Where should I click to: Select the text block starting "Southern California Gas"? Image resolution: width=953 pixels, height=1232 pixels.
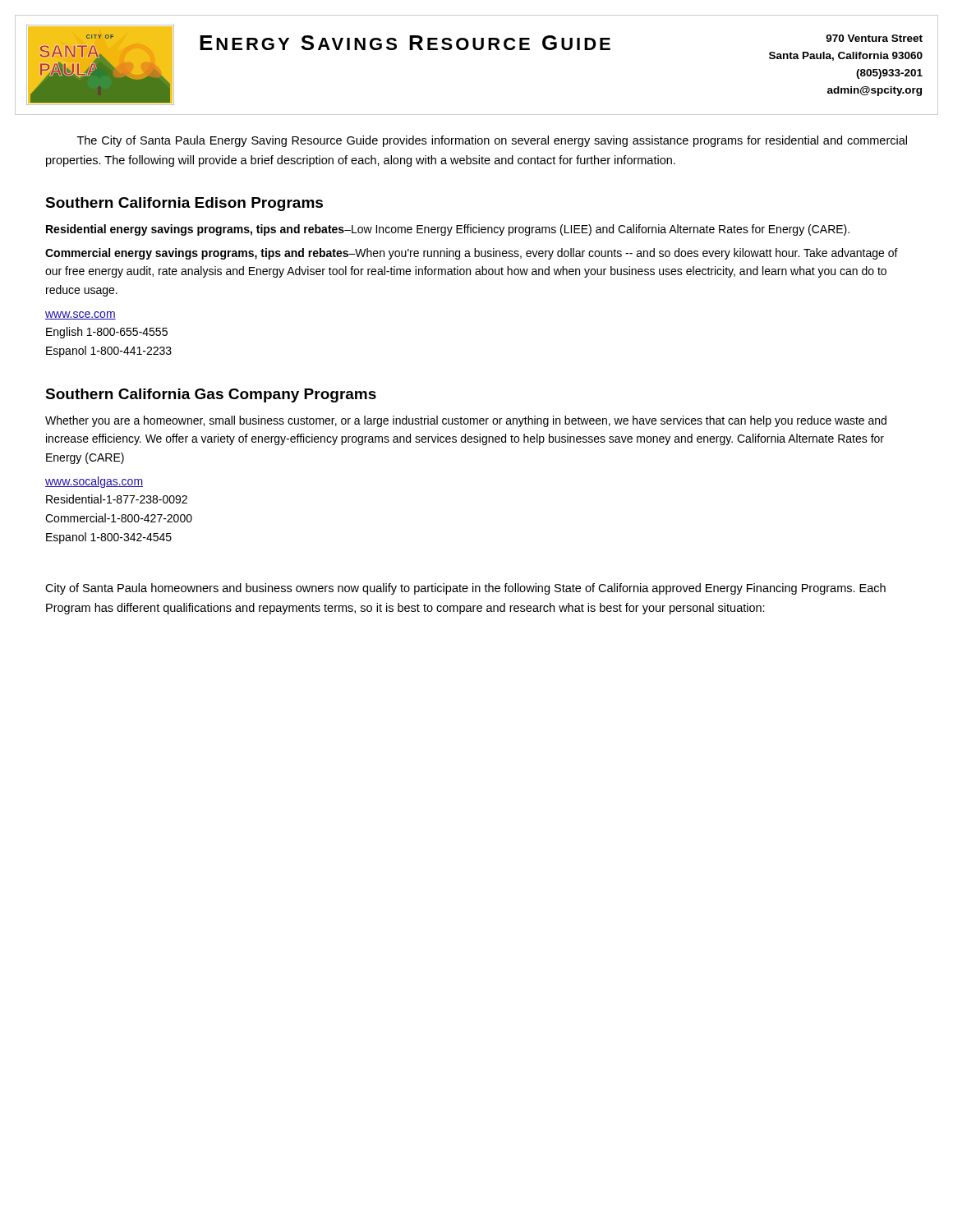211,394
